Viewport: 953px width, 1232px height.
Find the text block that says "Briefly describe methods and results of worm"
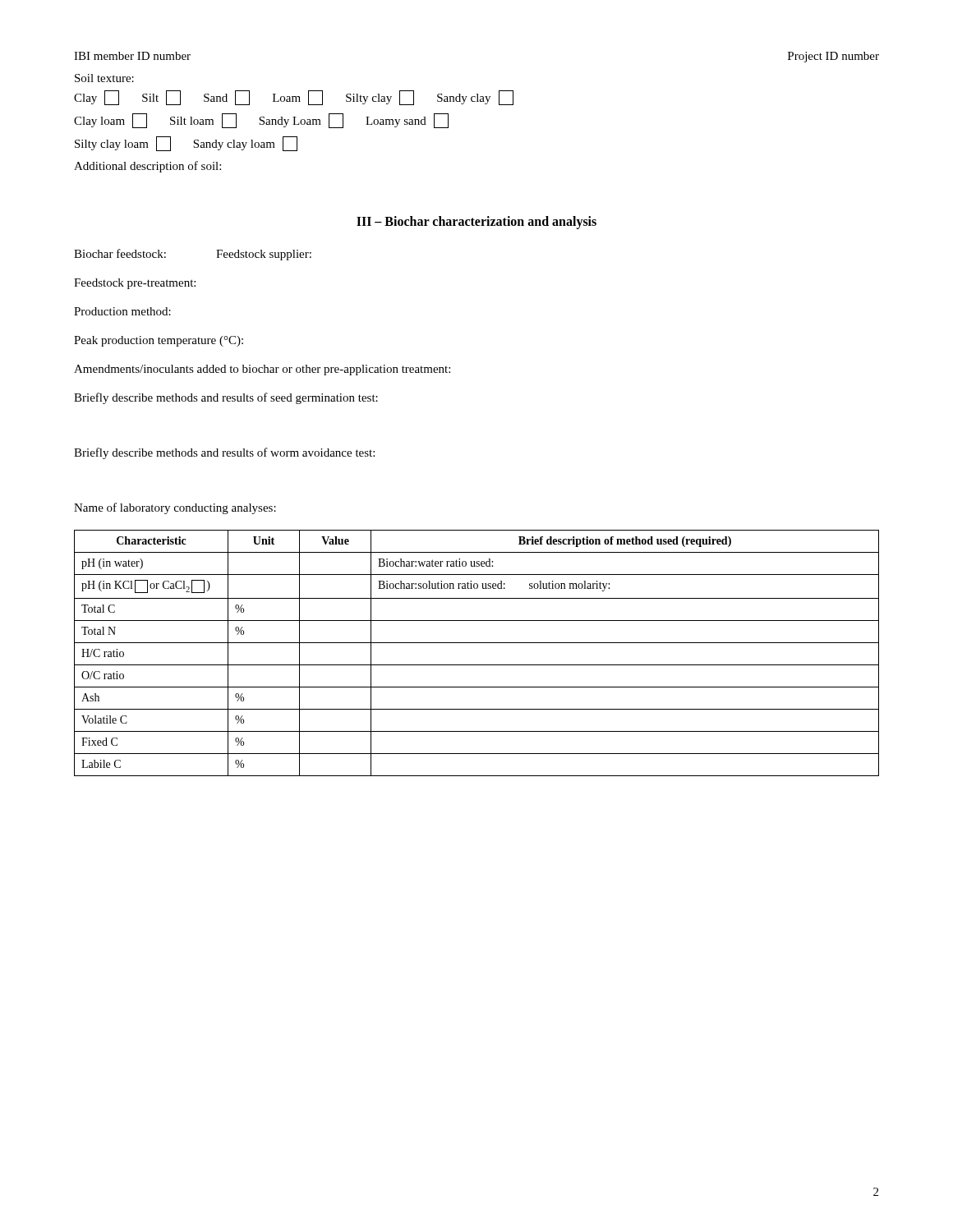tap(225, 453)
